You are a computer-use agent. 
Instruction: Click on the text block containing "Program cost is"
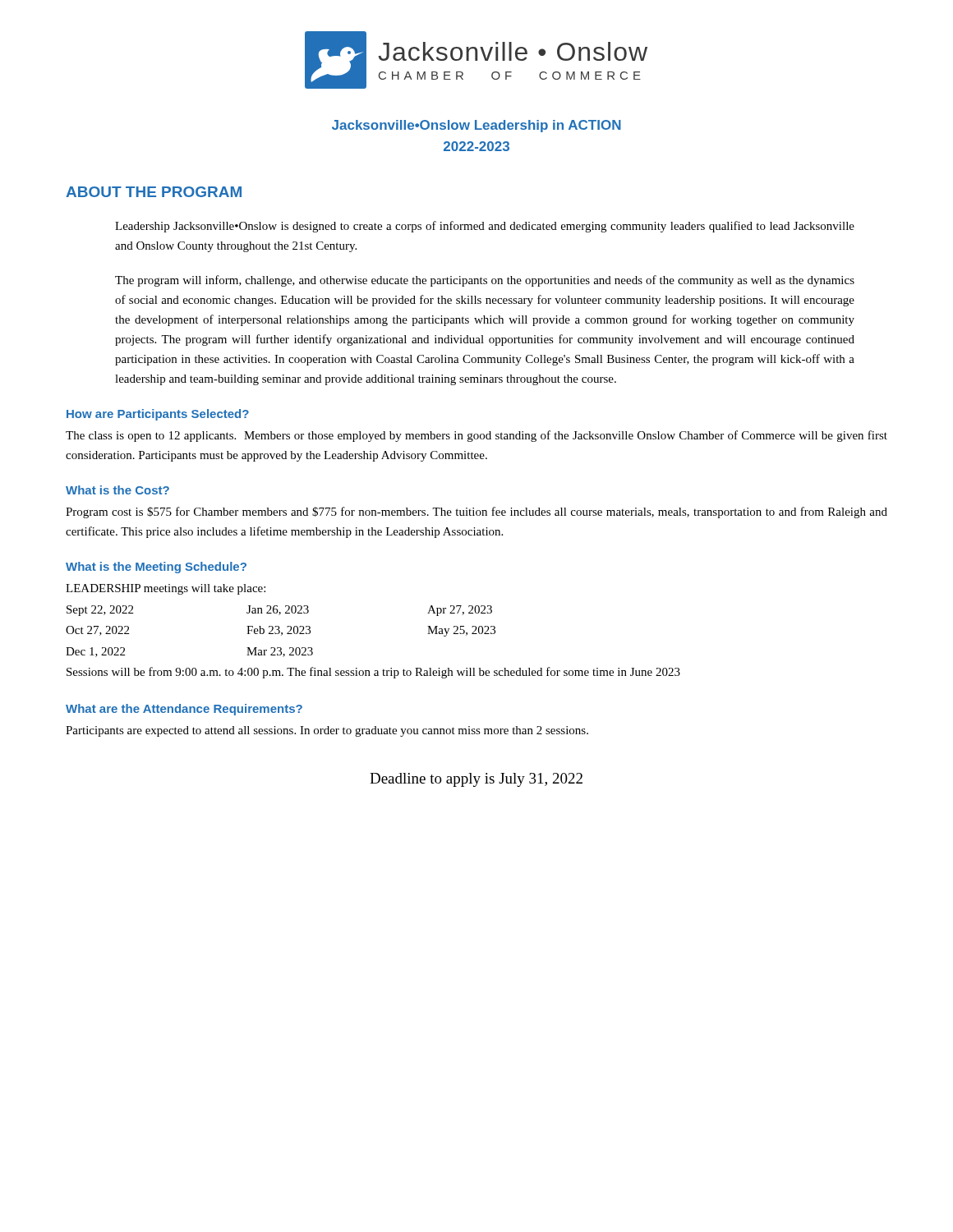tap(476, 522)
